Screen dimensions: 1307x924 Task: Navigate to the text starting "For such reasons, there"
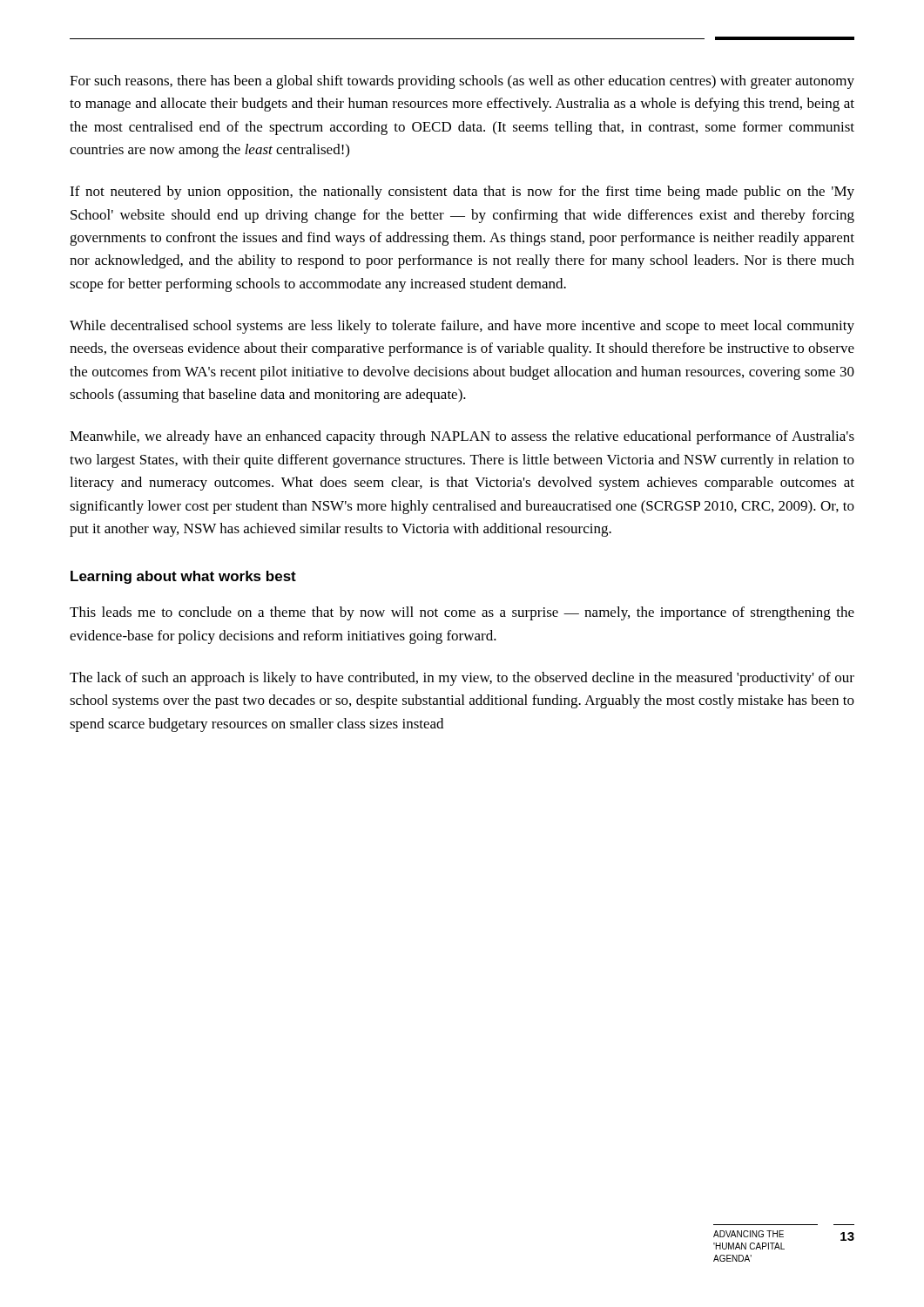point(462,115)
